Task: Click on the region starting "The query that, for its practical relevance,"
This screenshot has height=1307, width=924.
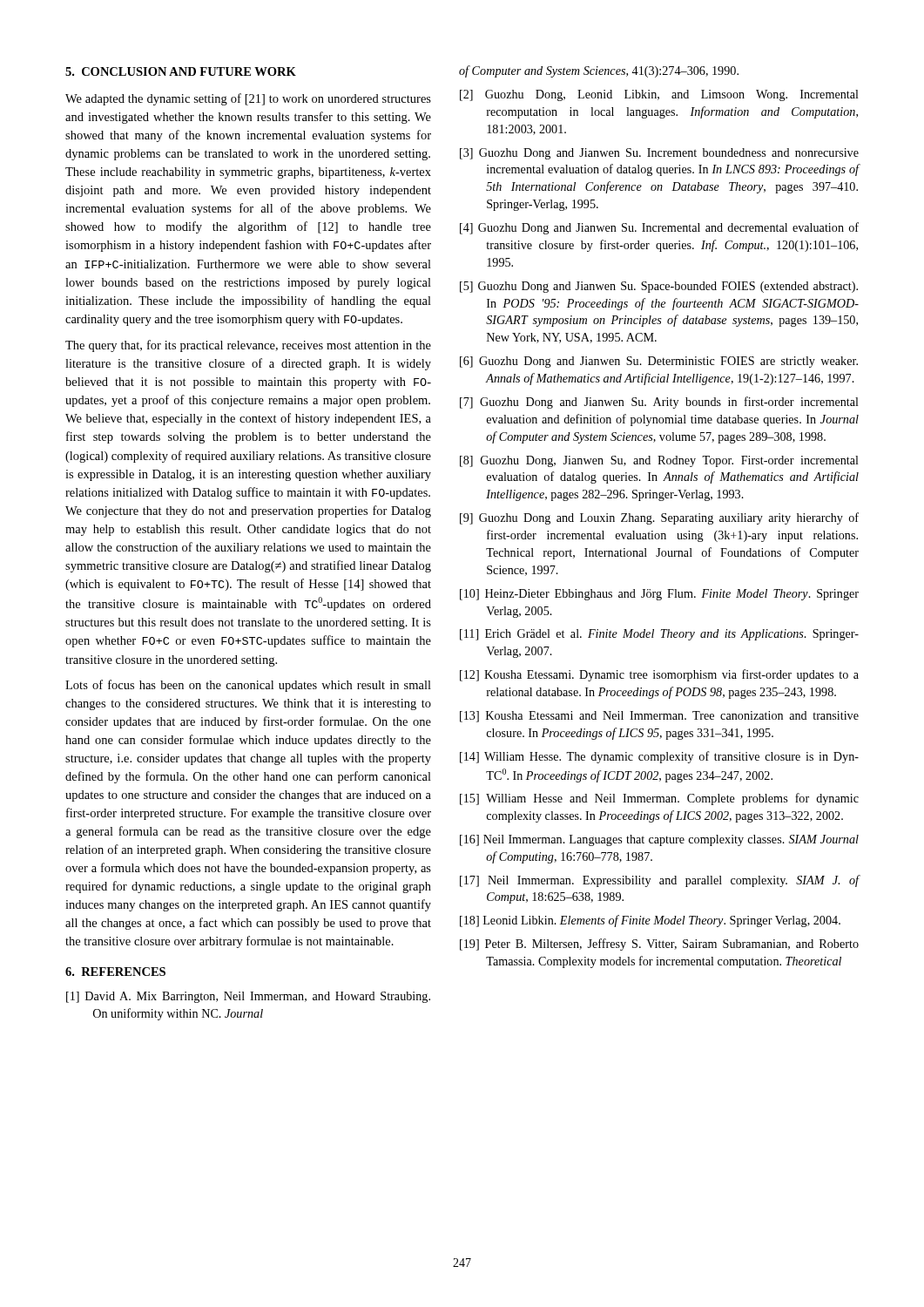Action: click(248, 503)
